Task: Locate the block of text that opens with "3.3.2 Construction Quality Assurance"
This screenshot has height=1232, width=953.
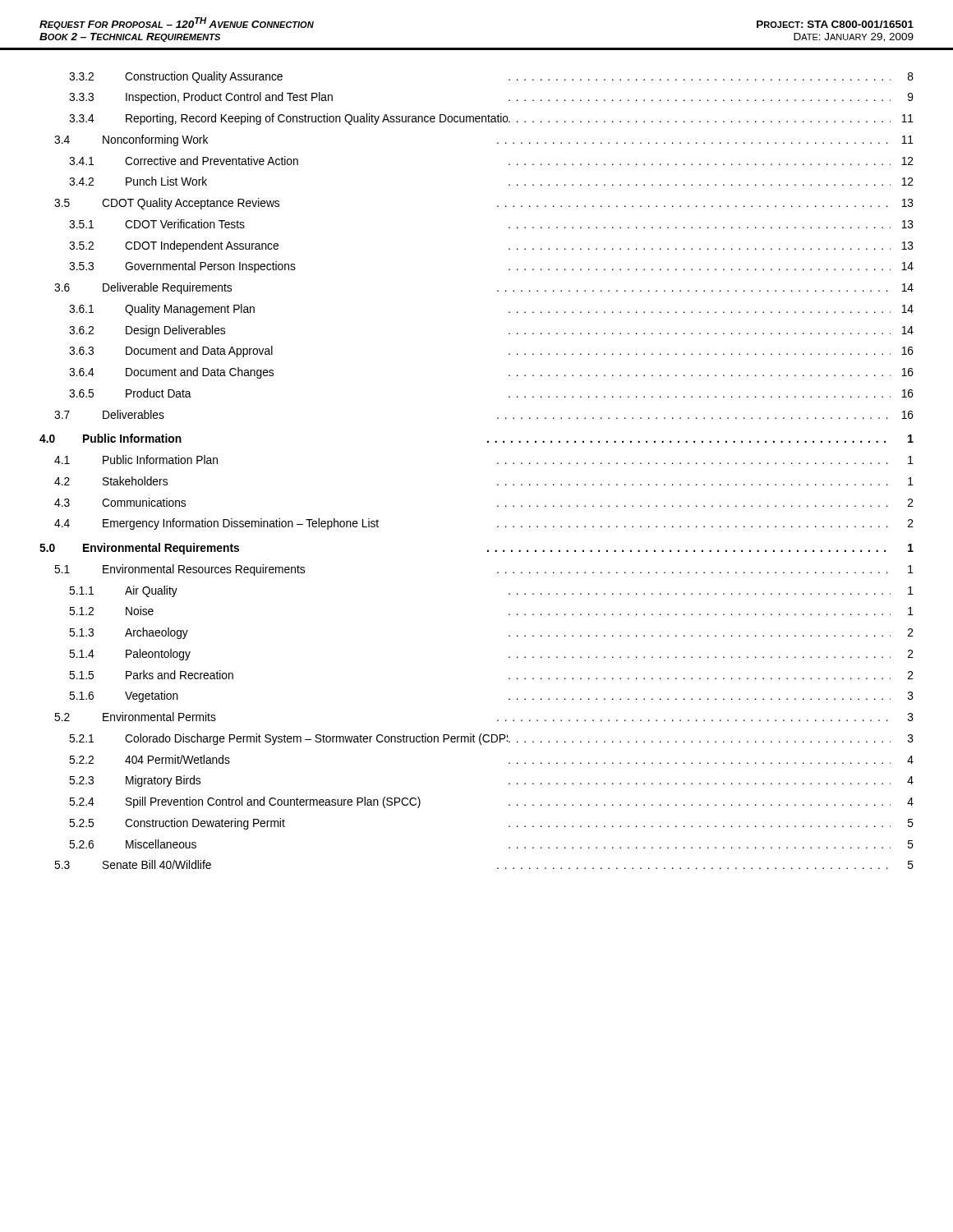Action: pyautogui.click(x=82, y=77)
